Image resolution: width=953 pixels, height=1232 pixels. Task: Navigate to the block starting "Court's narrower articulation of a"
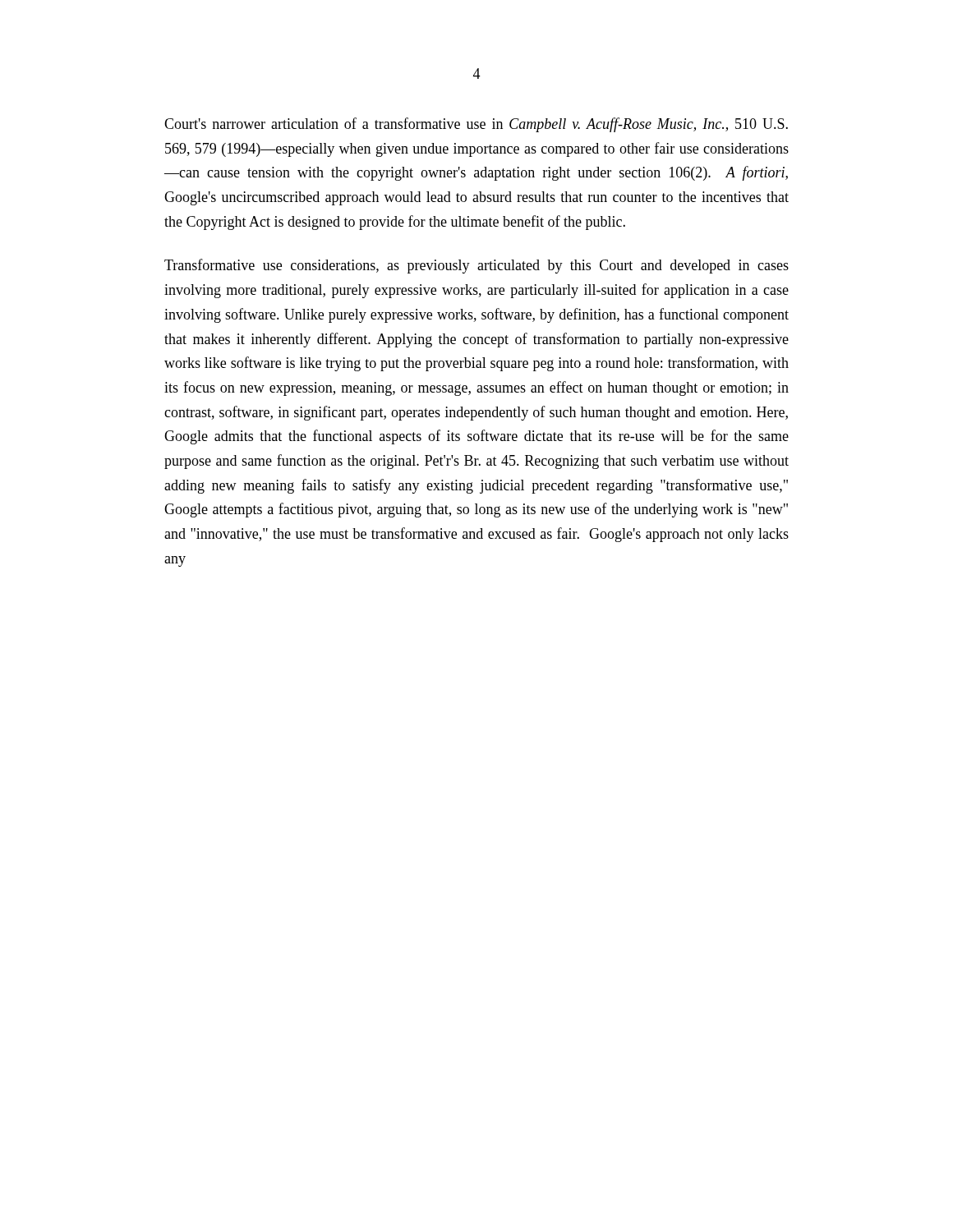476,342
